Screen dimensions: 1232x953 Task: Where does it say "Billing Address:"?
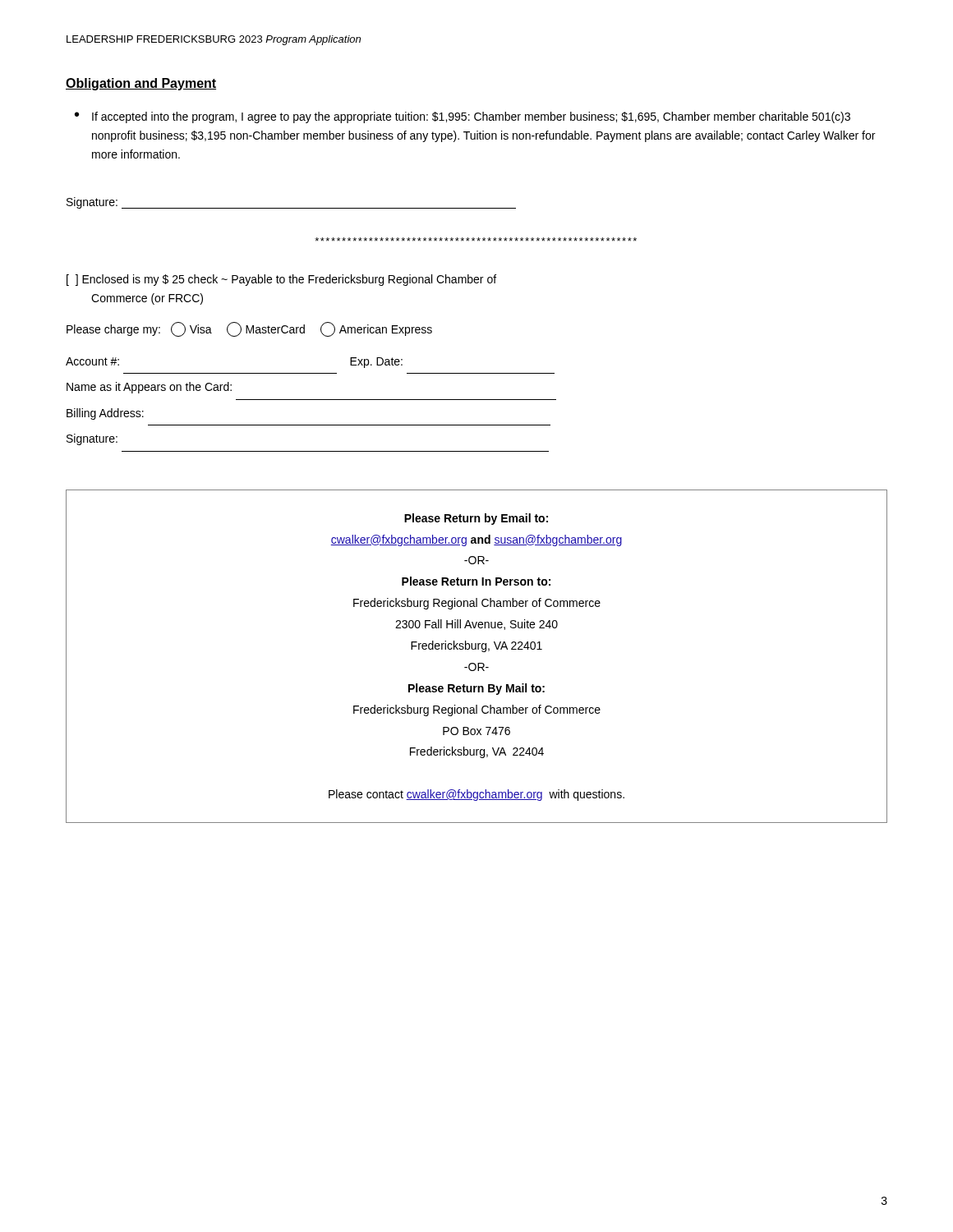[x=308, y=416]
